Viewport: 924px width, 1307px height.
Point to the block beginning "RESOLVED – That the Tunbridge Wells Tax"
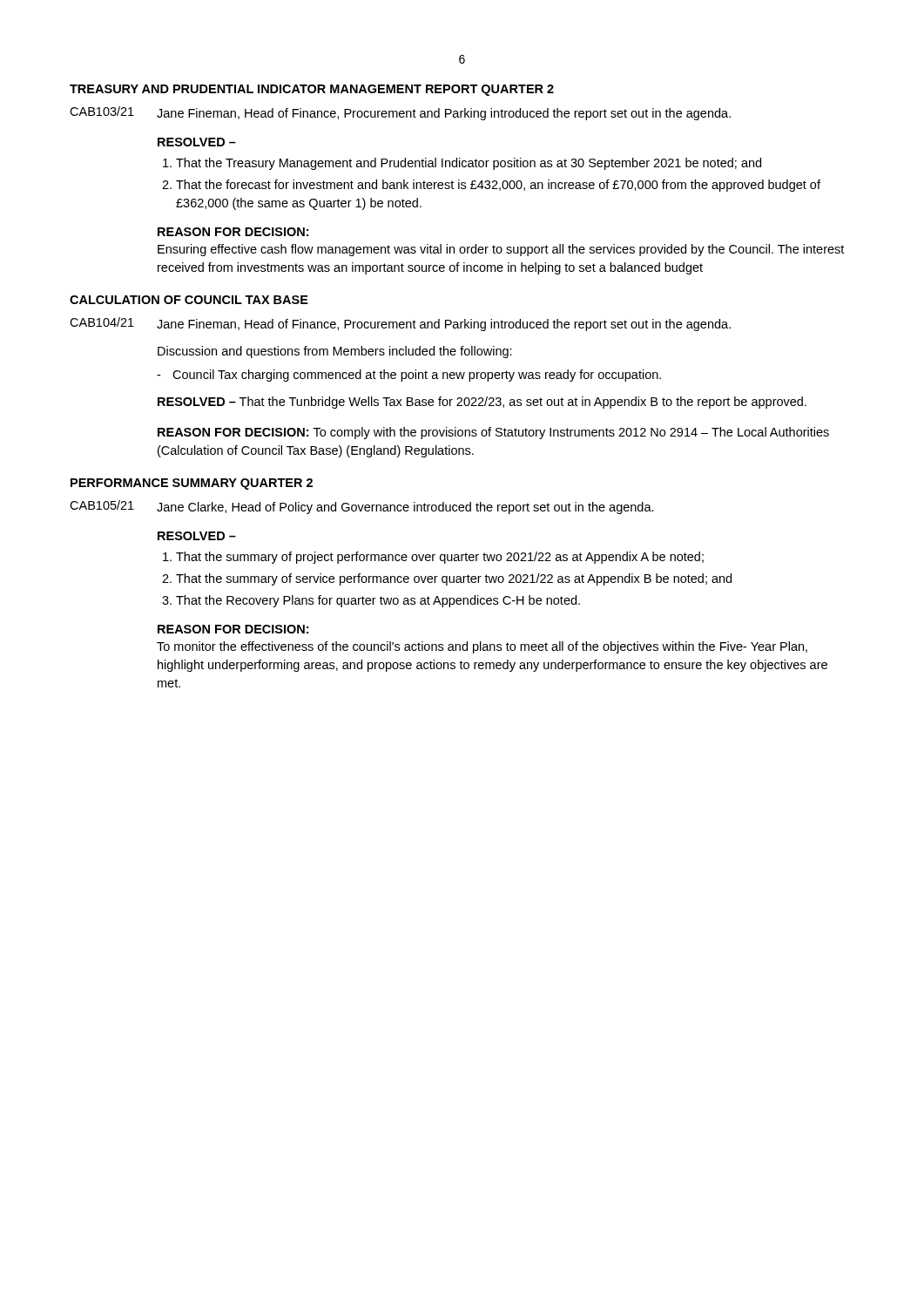(x=482, y=402)
